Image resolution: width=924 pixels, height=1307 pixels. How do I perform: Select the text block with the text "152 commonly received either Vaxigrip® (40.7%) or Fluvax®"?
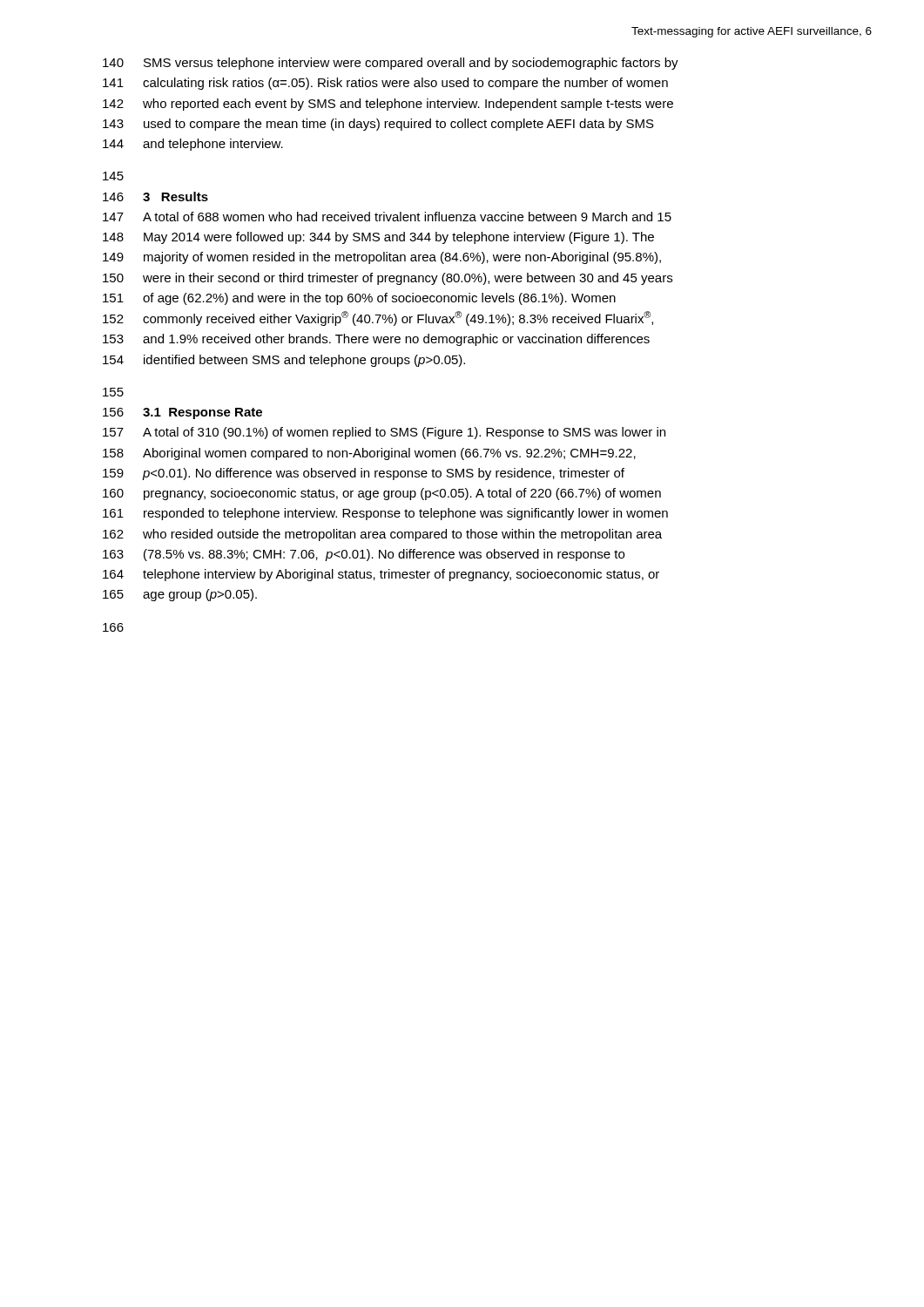pyautogui.click(x=475, y=318)
